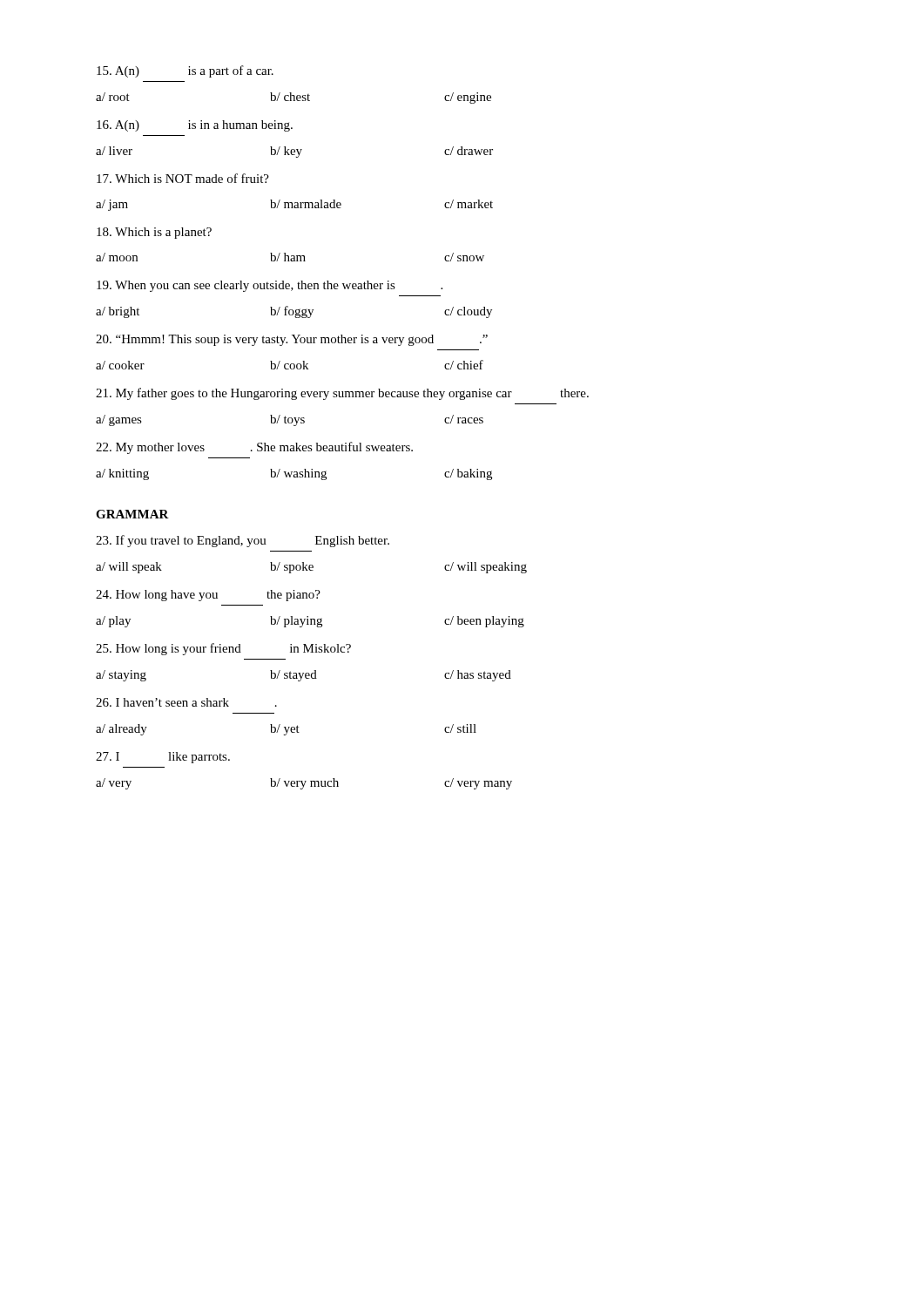924x1307 pixels.
Task: Find the region starting "22. My mother loves . She makes beautiful"
Action: pos(255,448)
